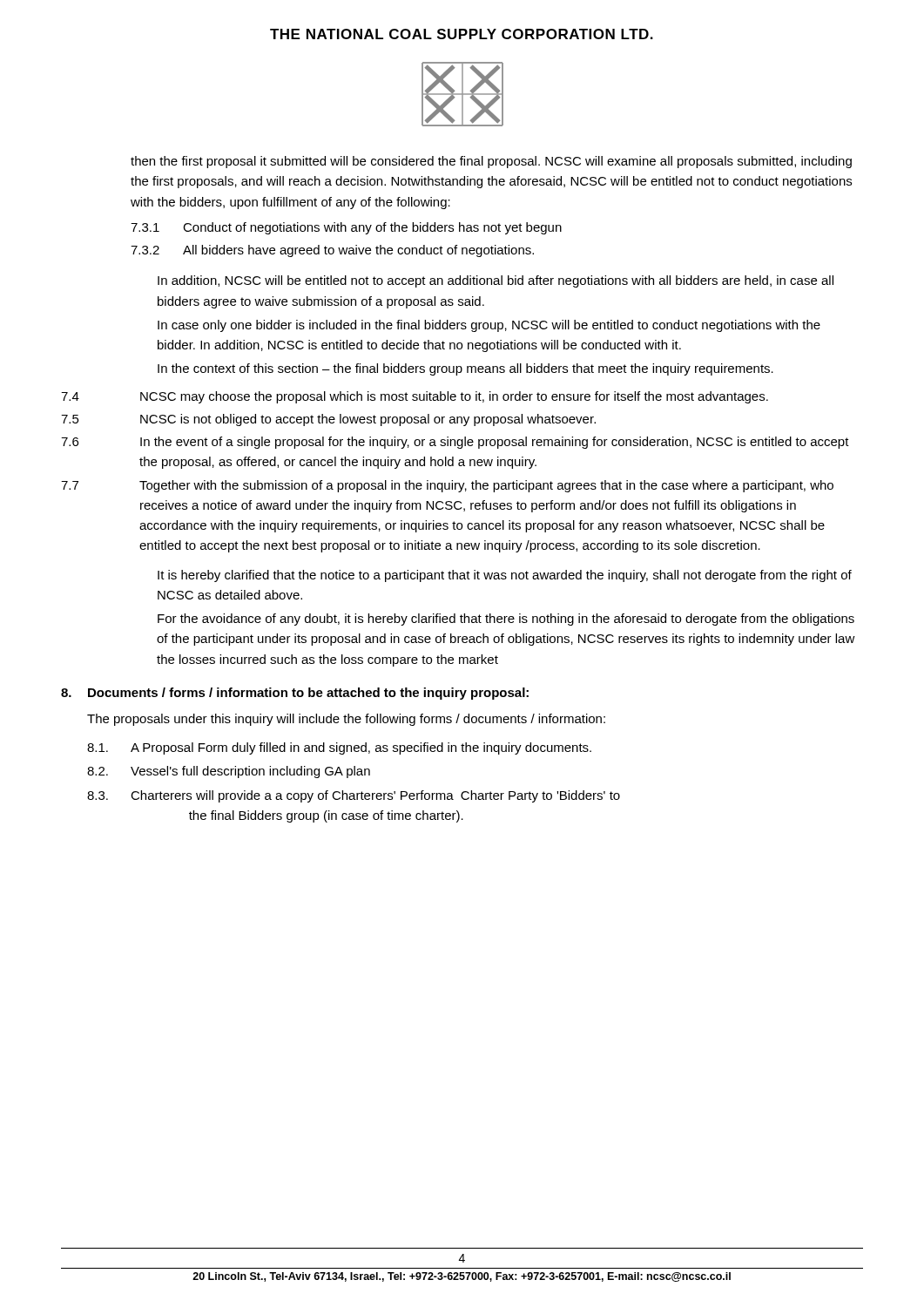Point to "THE NATIONAL COAL SUPPLY CORPORATION LTD."

coord(462,34)
